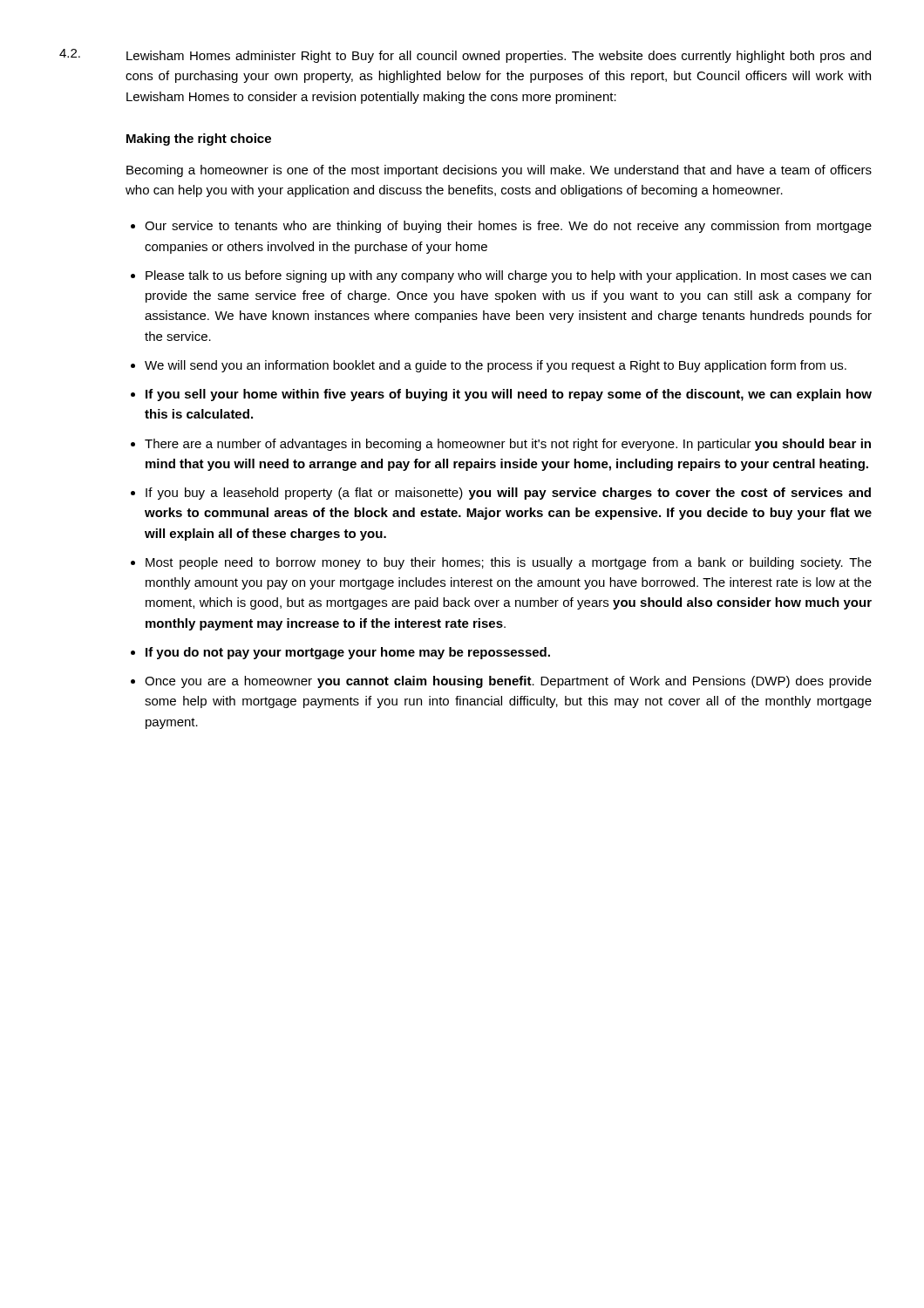Where is the passage that starts "Please talk to us before signing"?
This screenshot has height=1308, width=924.
tap(508, 305)
